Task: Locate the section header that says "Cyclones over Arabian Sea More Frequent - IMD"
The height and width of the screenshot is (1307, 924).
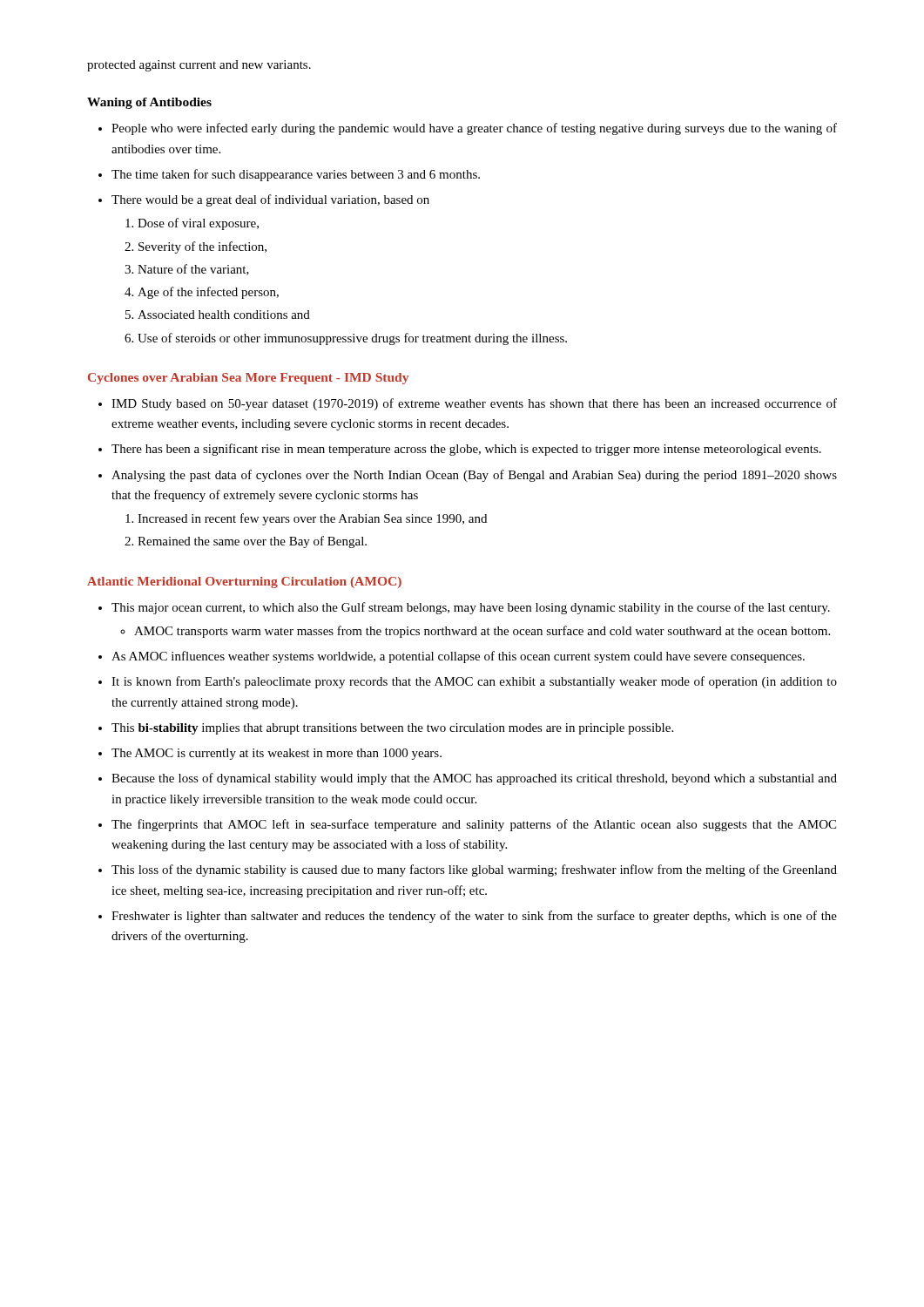Action: click(248, 379)
